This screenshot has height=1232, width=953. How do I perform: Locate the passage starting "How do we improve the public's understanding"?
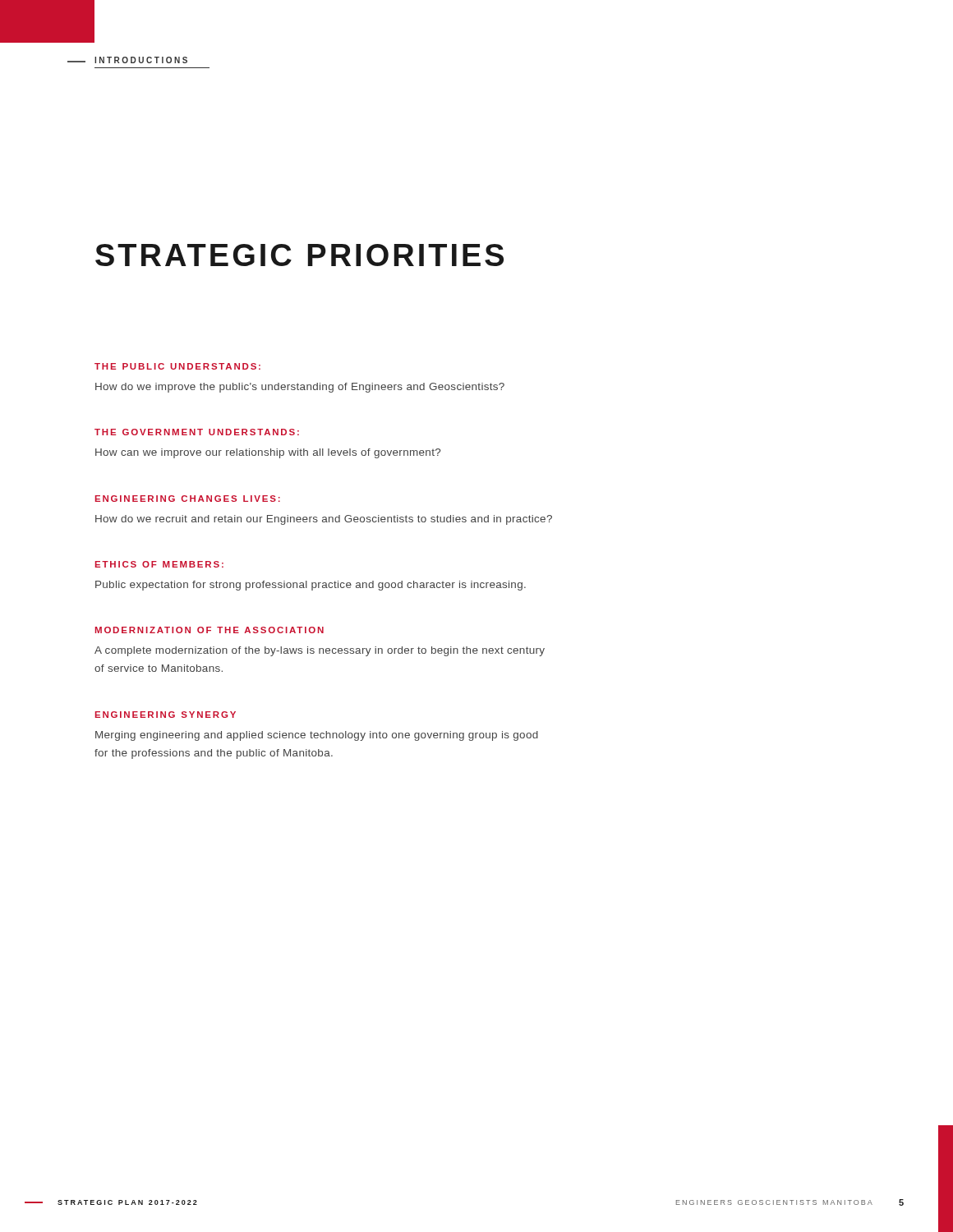tap(300, 386)
